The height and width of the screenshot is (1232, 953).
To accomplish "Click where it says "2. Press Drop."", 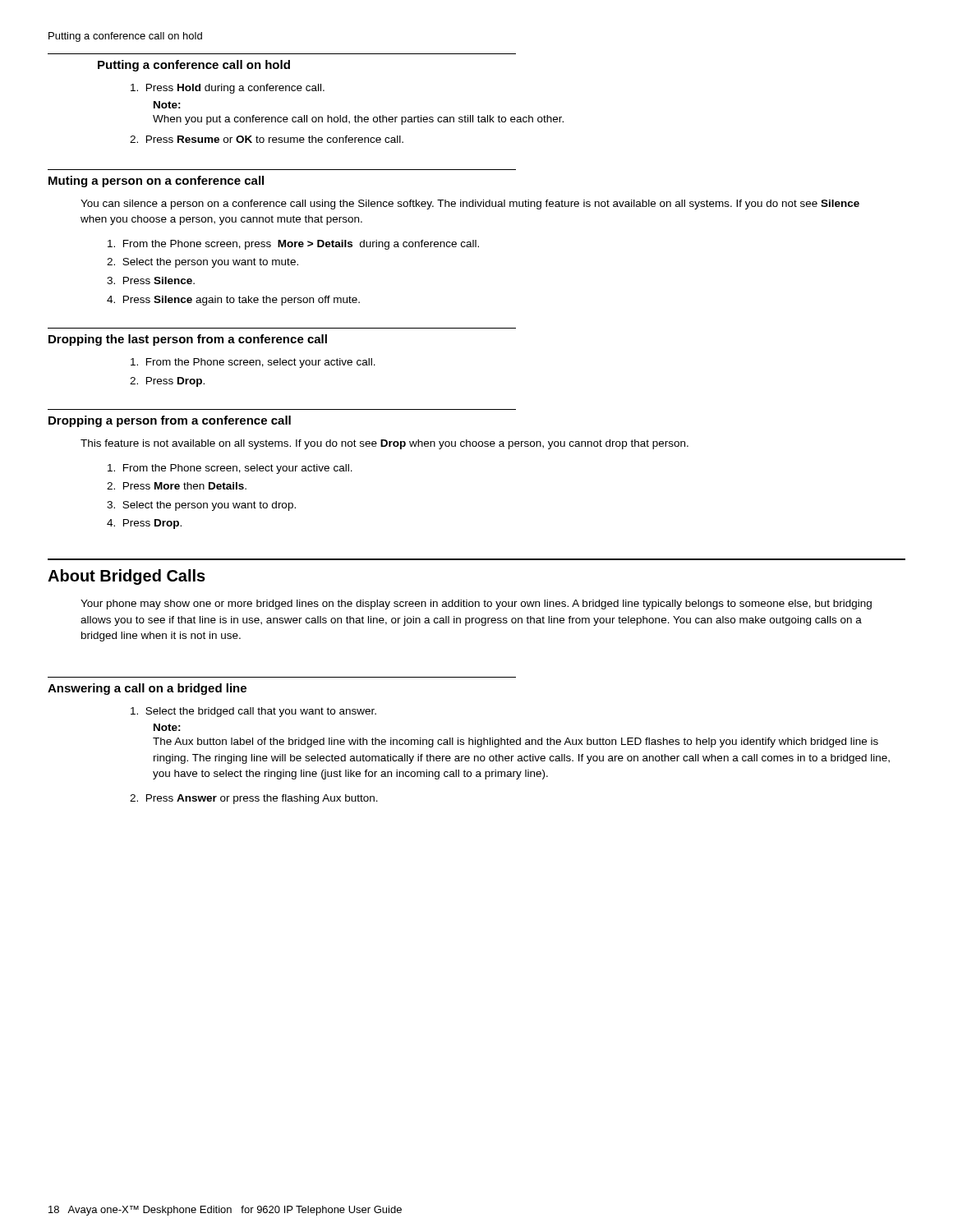I will [168, 380].
